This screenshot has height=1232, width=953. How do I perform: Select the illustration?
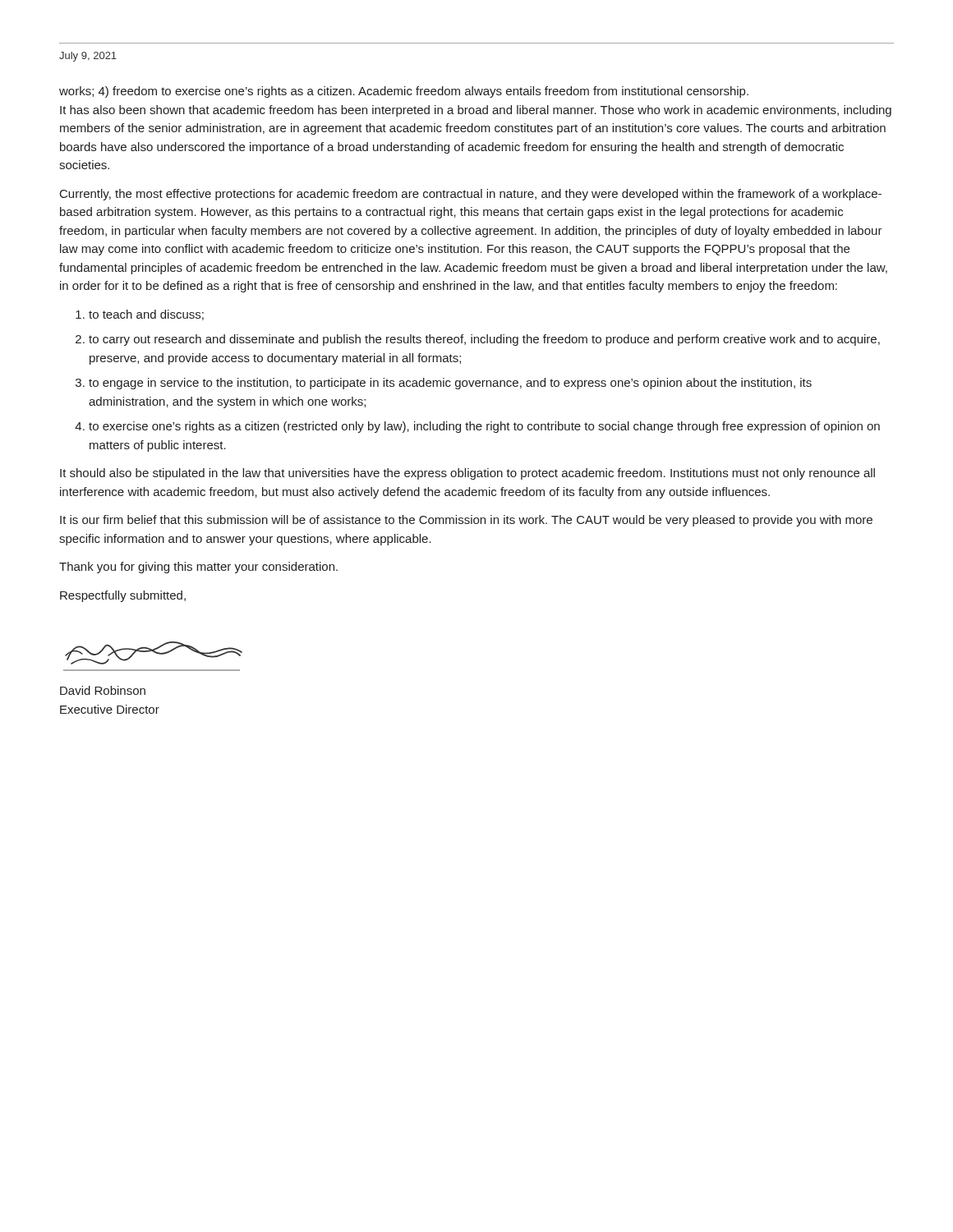(476, 646)
